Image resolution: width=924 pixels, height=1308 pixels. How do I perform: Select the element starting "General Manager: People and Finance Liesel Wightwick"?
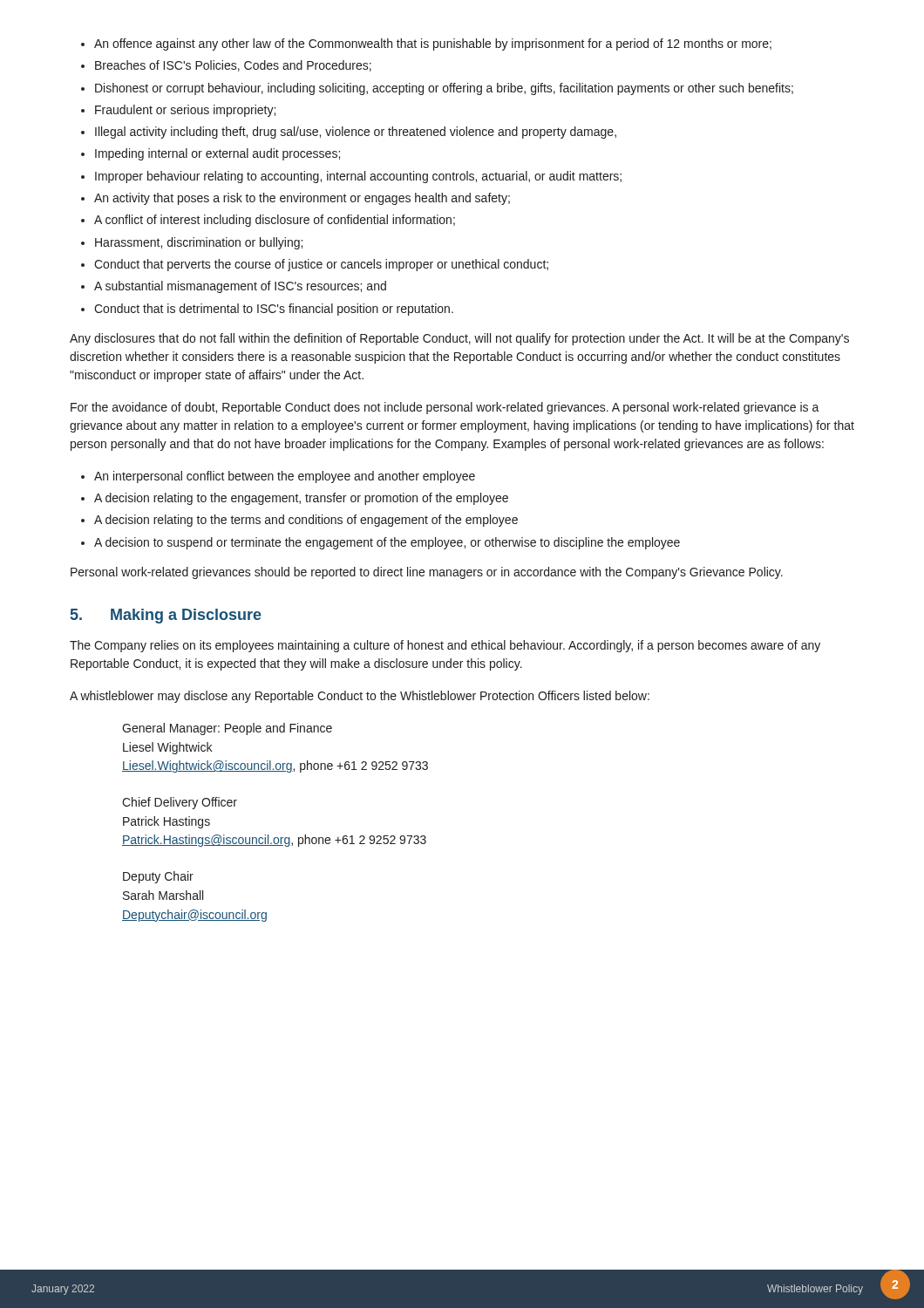coord(227,729)
